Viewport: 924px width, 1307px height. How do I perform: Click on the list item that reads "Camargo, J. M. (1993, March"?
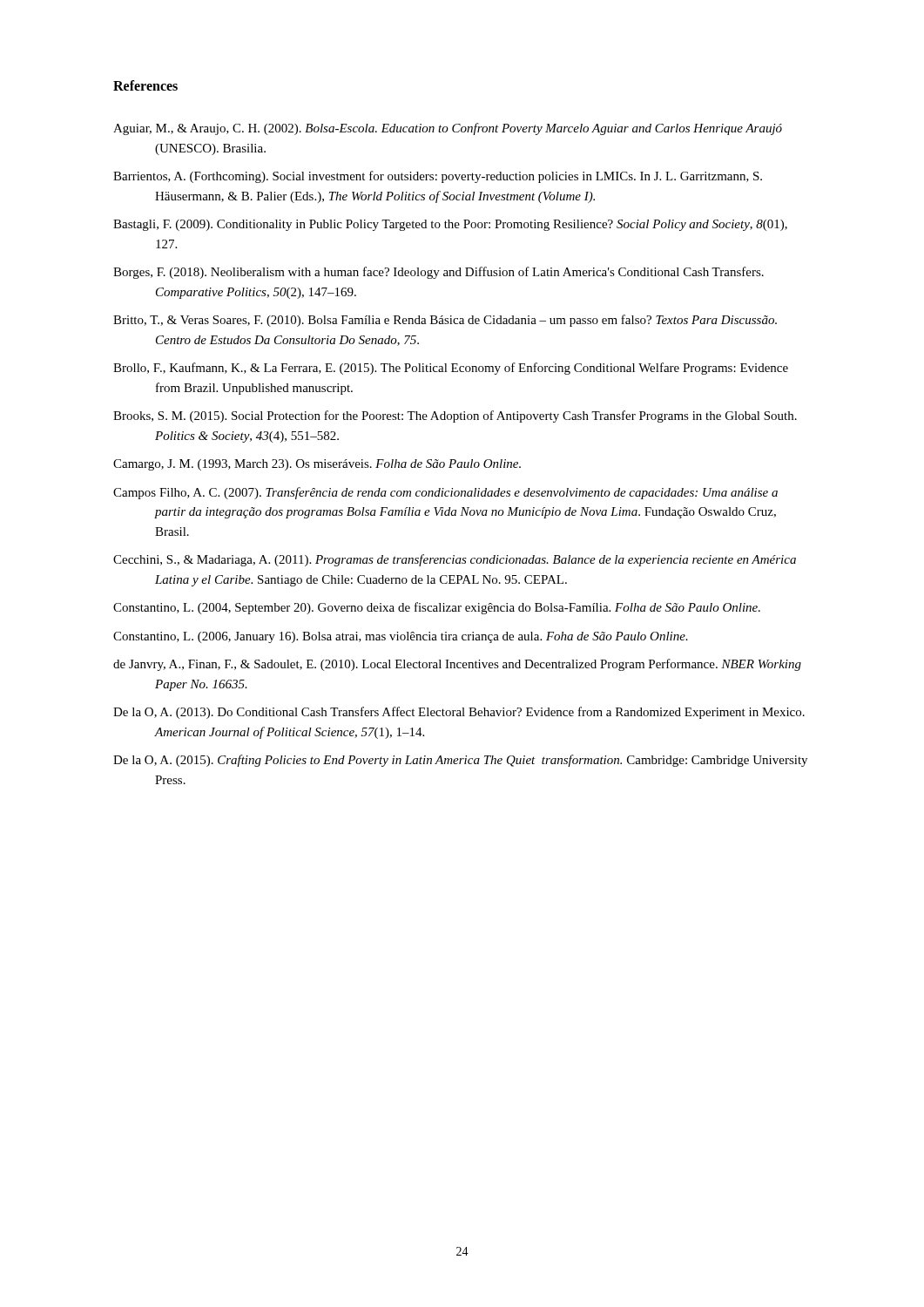[x=318, y=464]
